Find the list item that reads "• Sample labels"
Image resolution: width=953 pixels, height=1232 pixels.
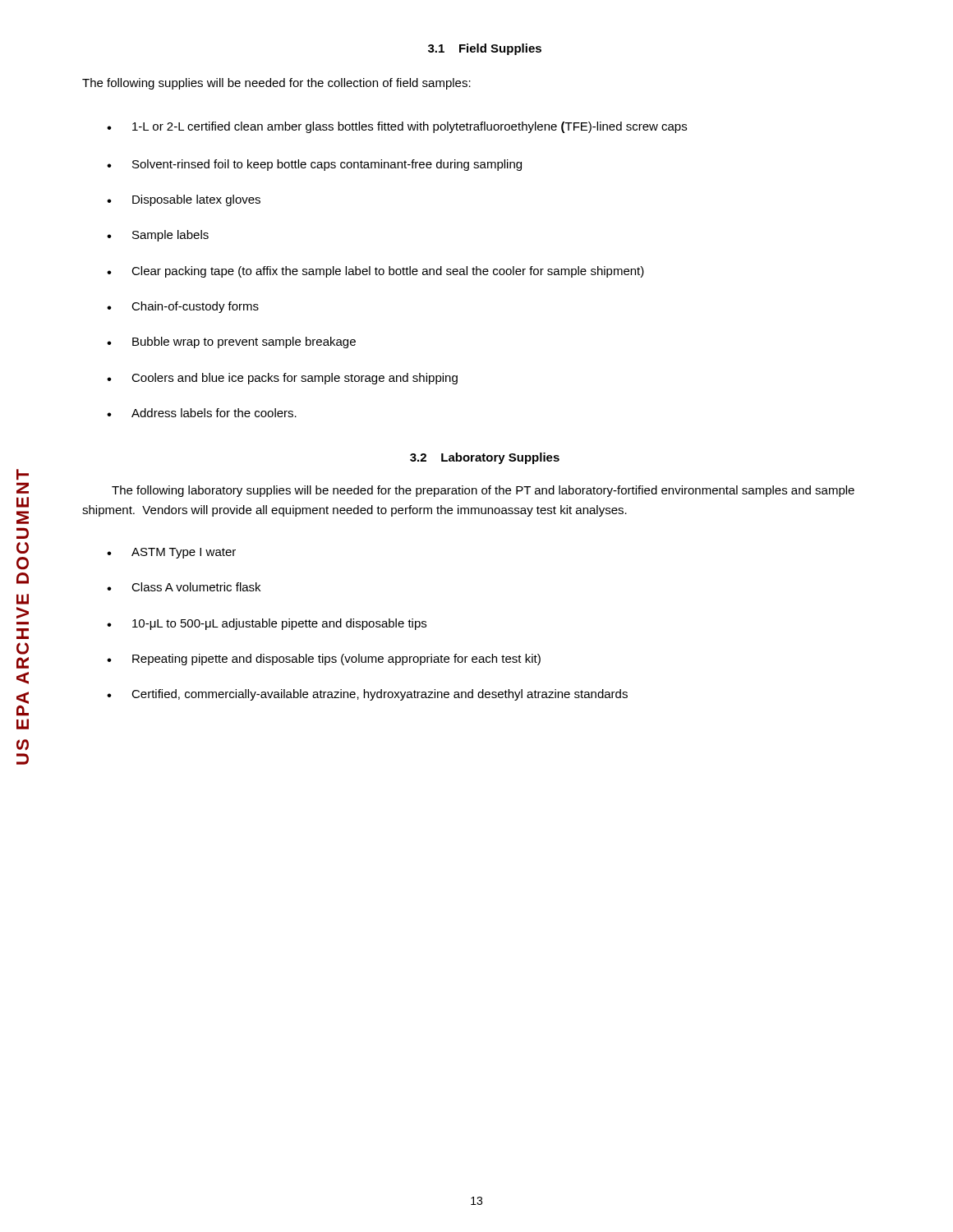(x=158, y=237)
